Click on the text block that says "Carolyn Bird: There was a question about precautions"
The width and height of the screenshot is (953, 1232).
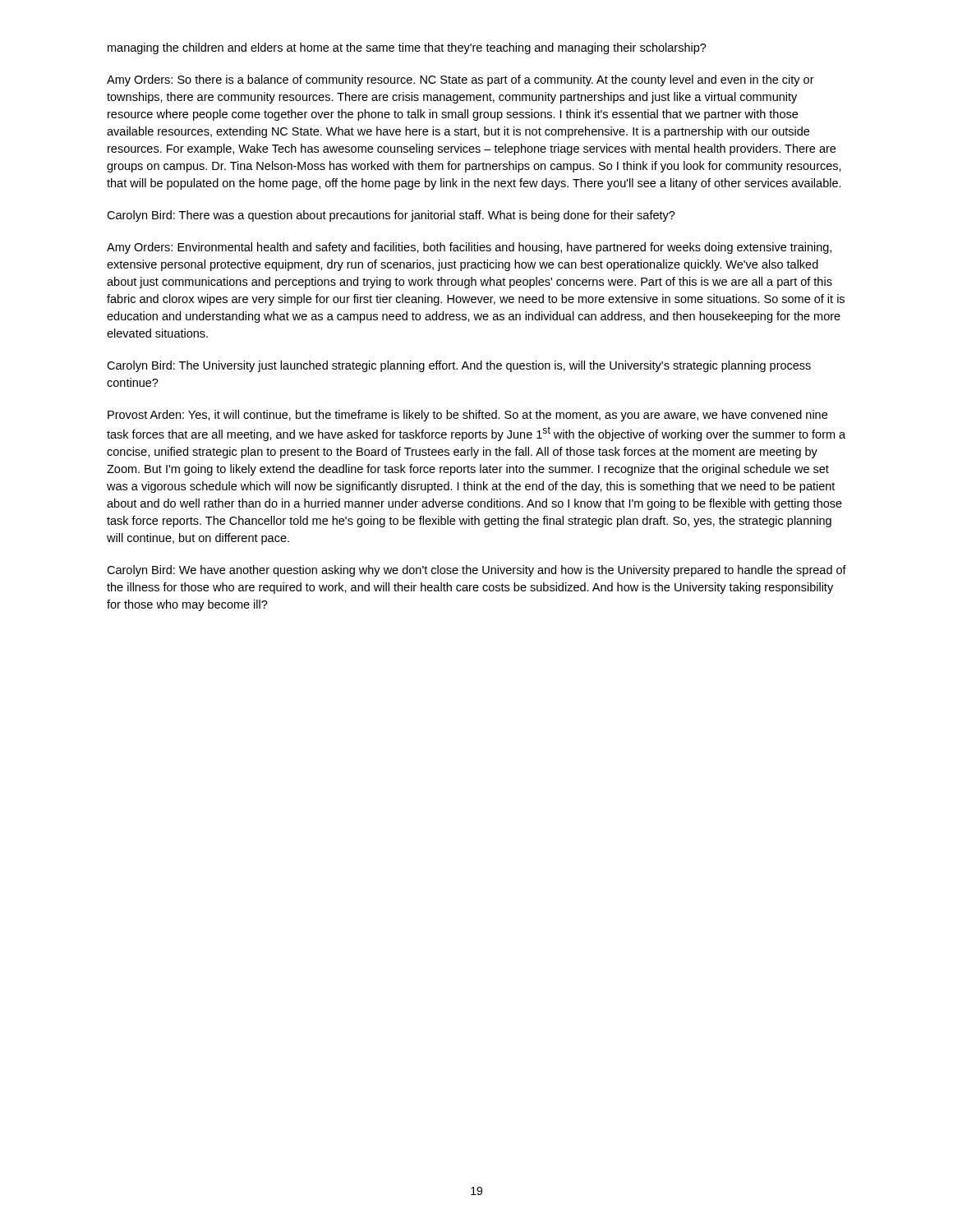click(391, 215)
